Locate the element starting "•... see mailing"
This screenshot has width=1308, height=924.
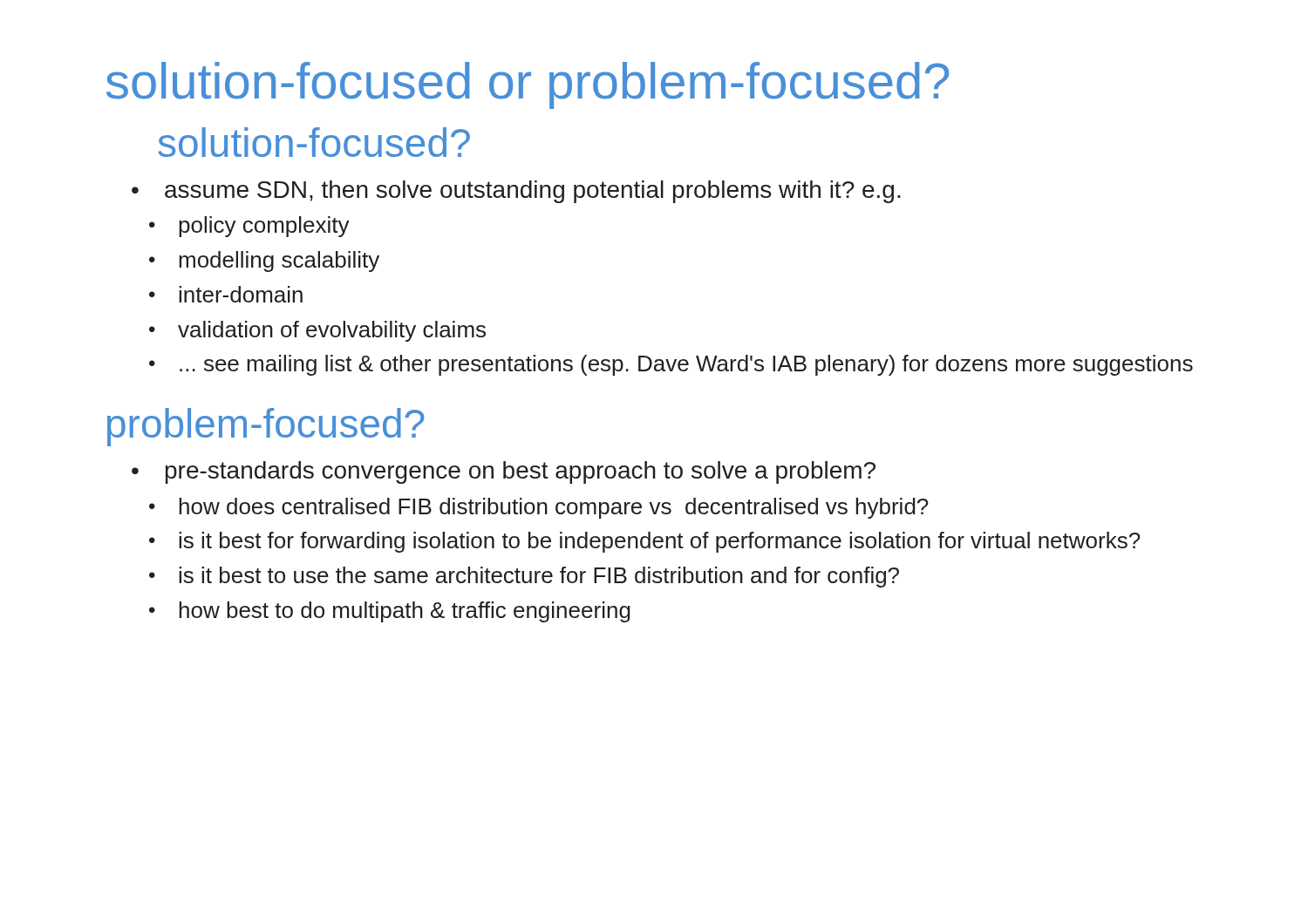[663, 364]
